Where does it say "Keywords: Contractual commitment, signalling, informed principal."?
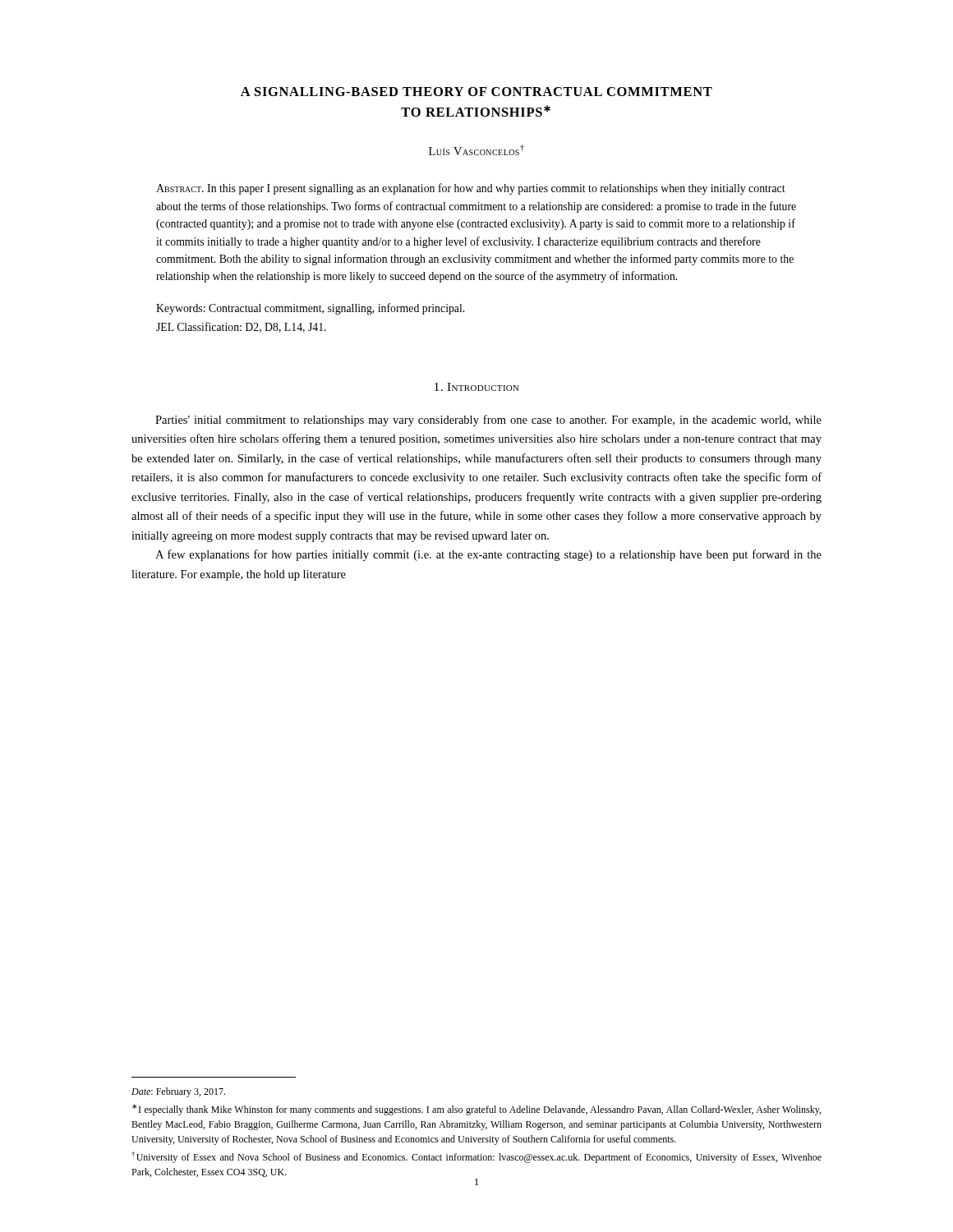This screenshot has height=1232, width=953. point(311,308)
